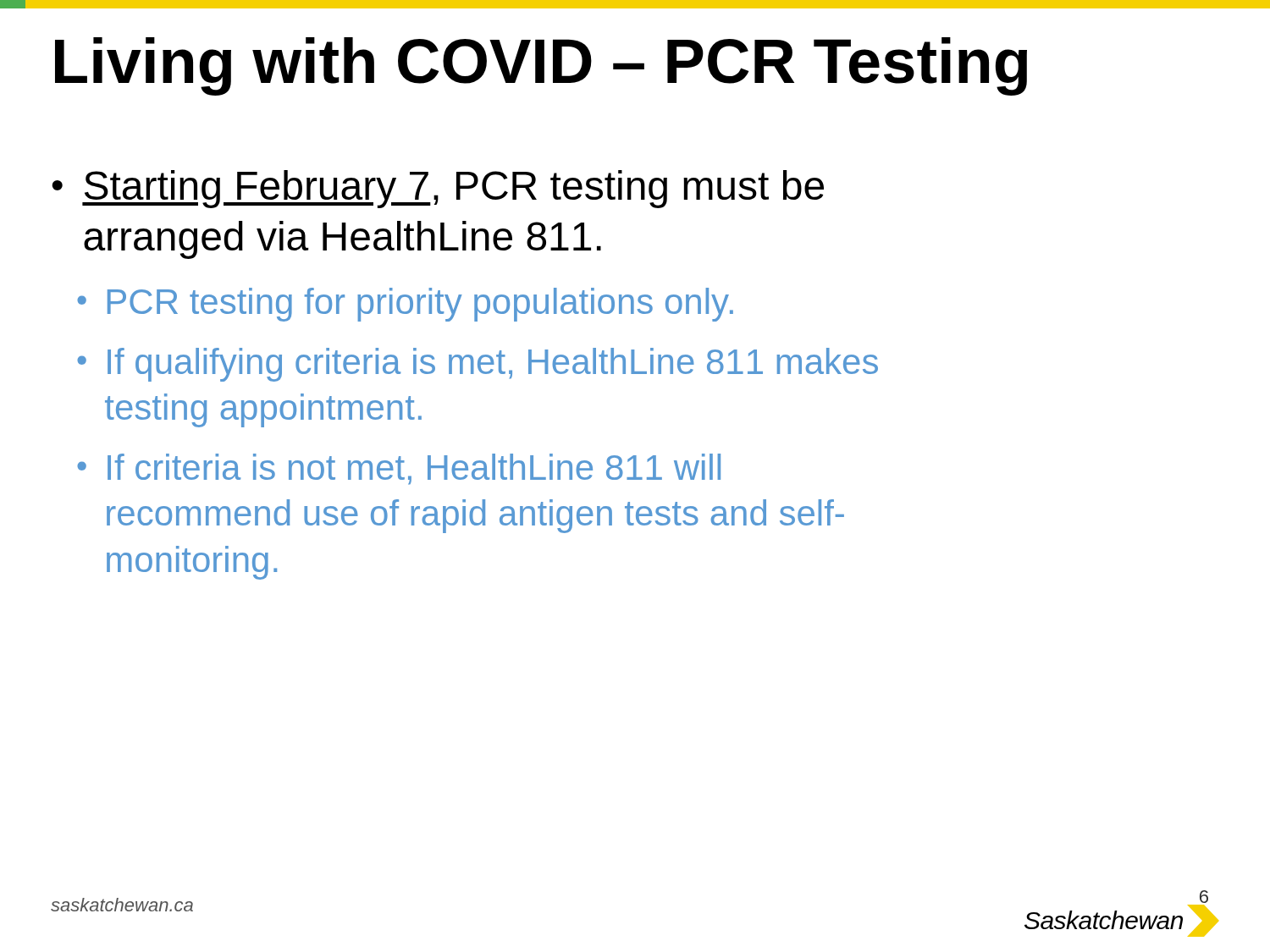Where is the passage that starts "• PCR testing for"?
This screenshot has height=952, width=1270.
tap(406, 302)
